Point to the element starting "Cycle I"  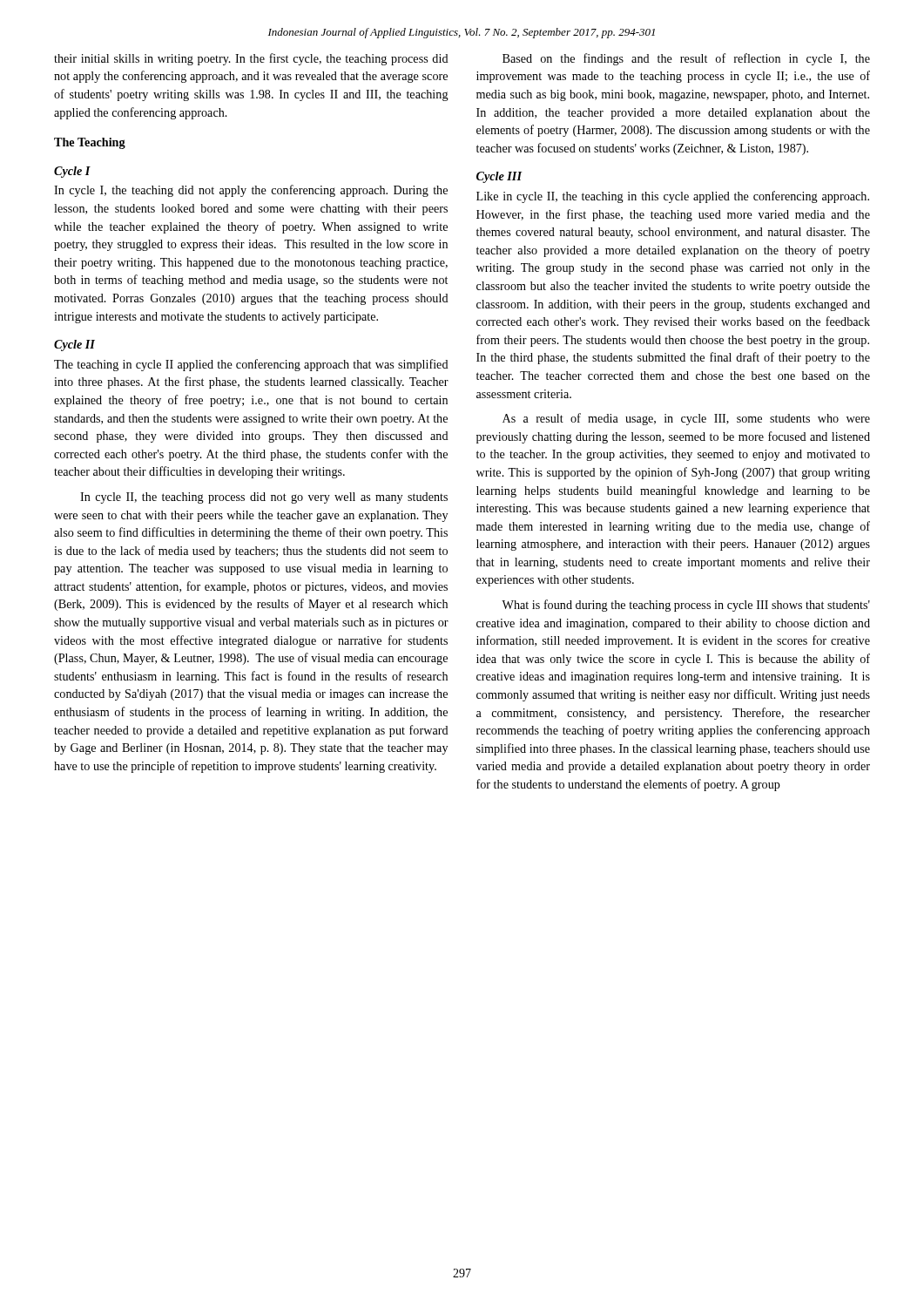point(72,172)
